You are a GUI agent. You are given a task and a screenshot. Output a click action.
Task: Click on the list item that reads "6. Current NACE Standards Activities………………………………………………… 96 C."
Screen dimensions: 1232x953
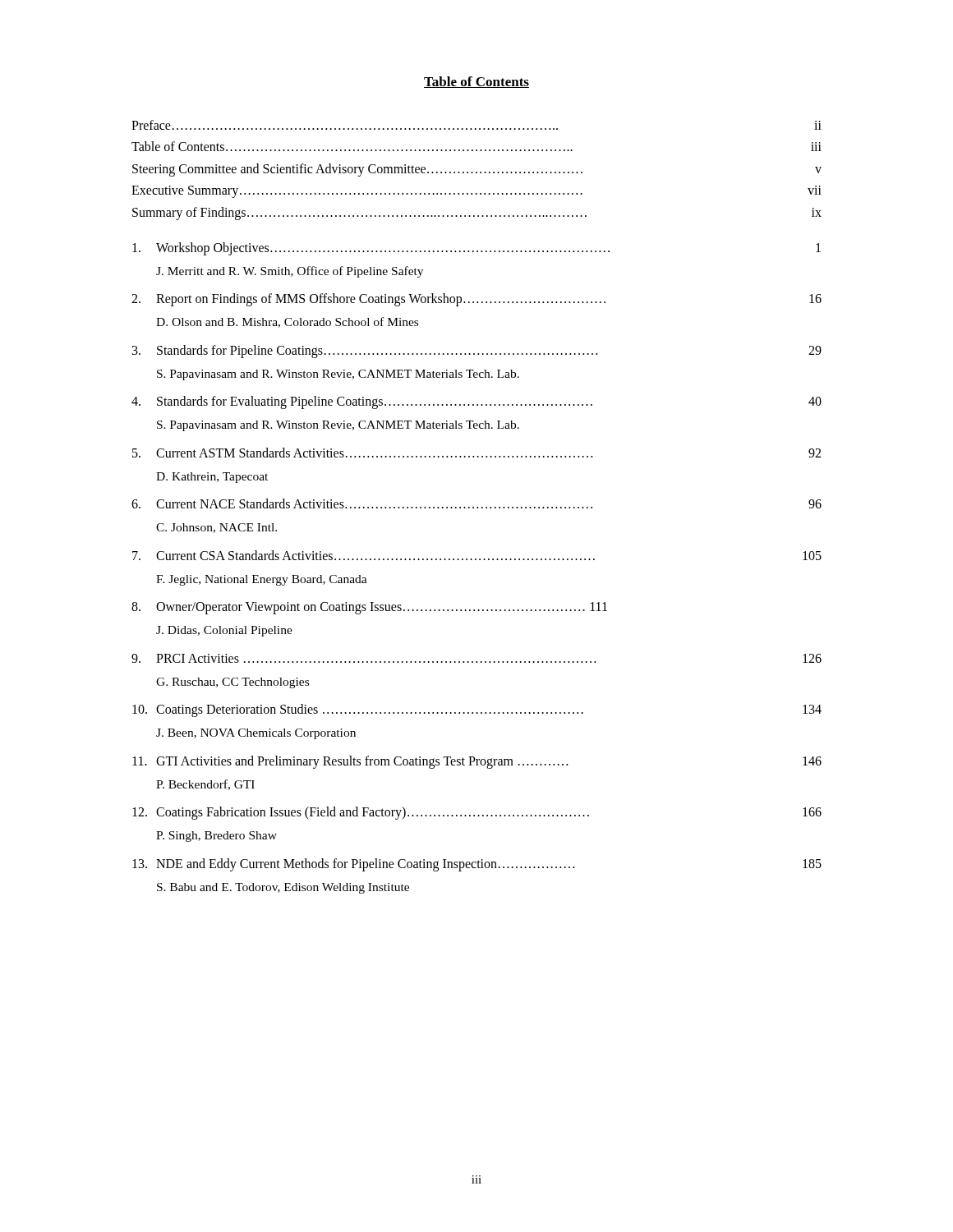tap(476, 515)
